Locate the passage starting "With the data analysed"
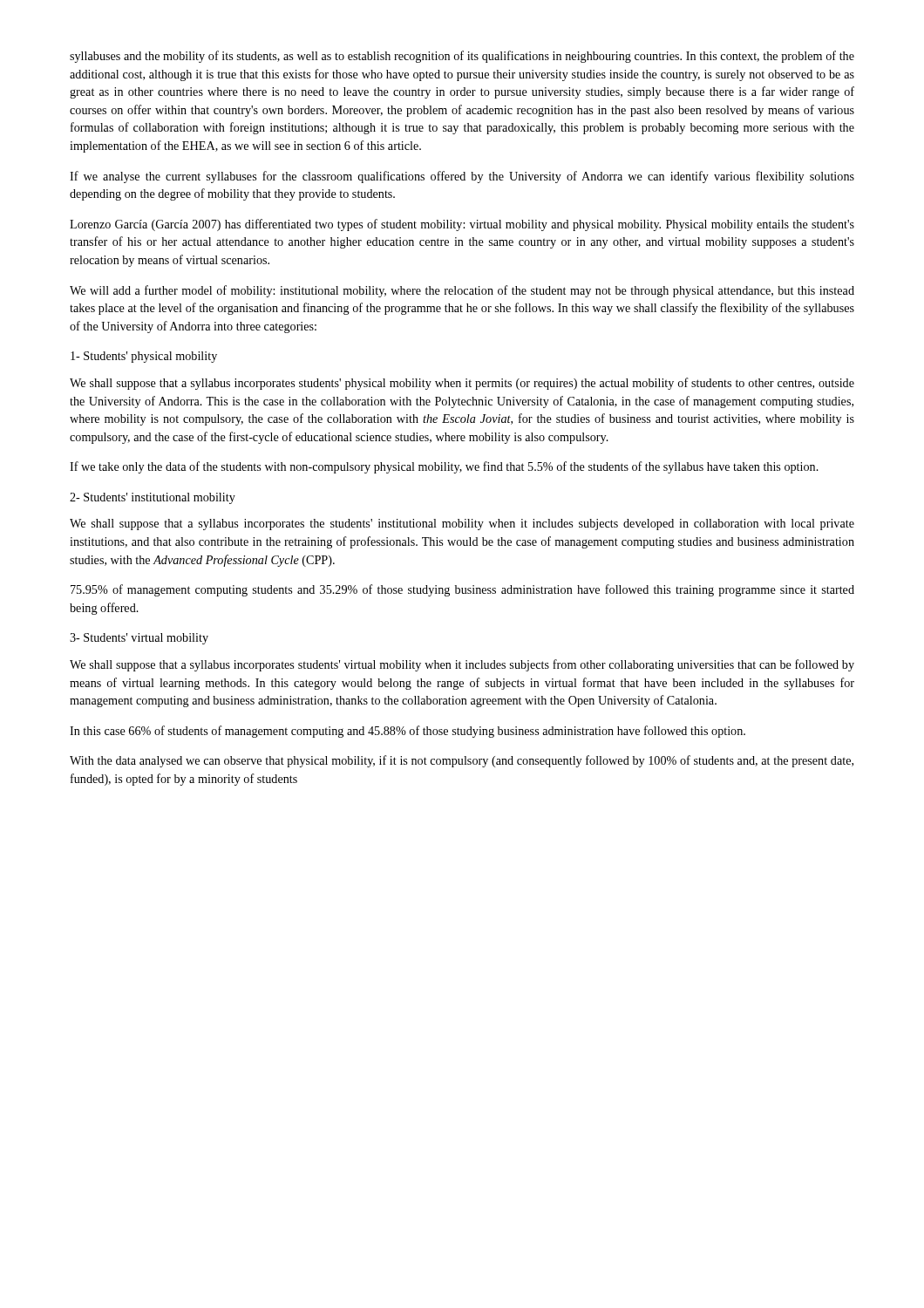Image resolution: width=924 pixels, height=1308 pixels. 462,770
